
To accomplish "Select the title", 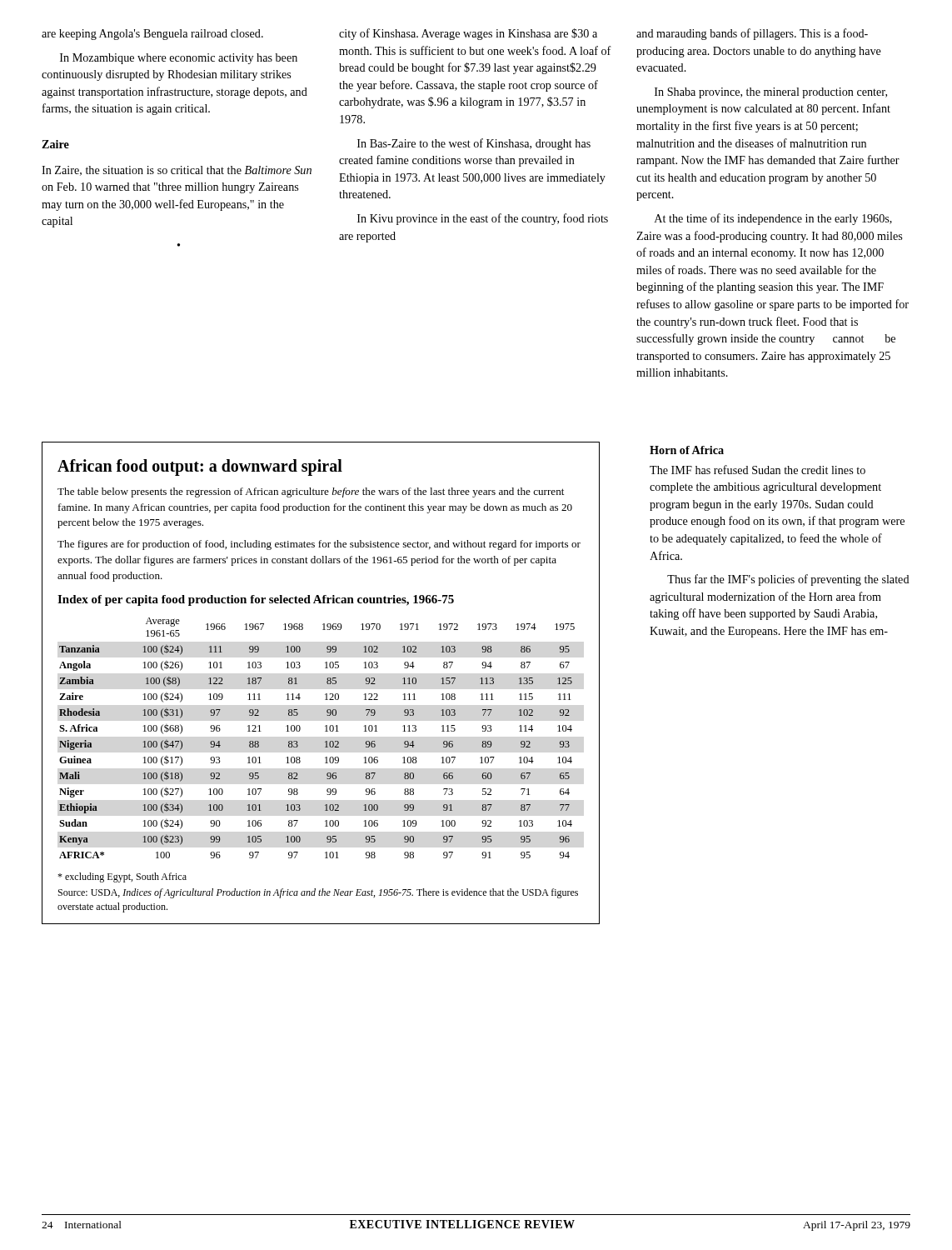I will pyautogui.click(x=200, y=466).
